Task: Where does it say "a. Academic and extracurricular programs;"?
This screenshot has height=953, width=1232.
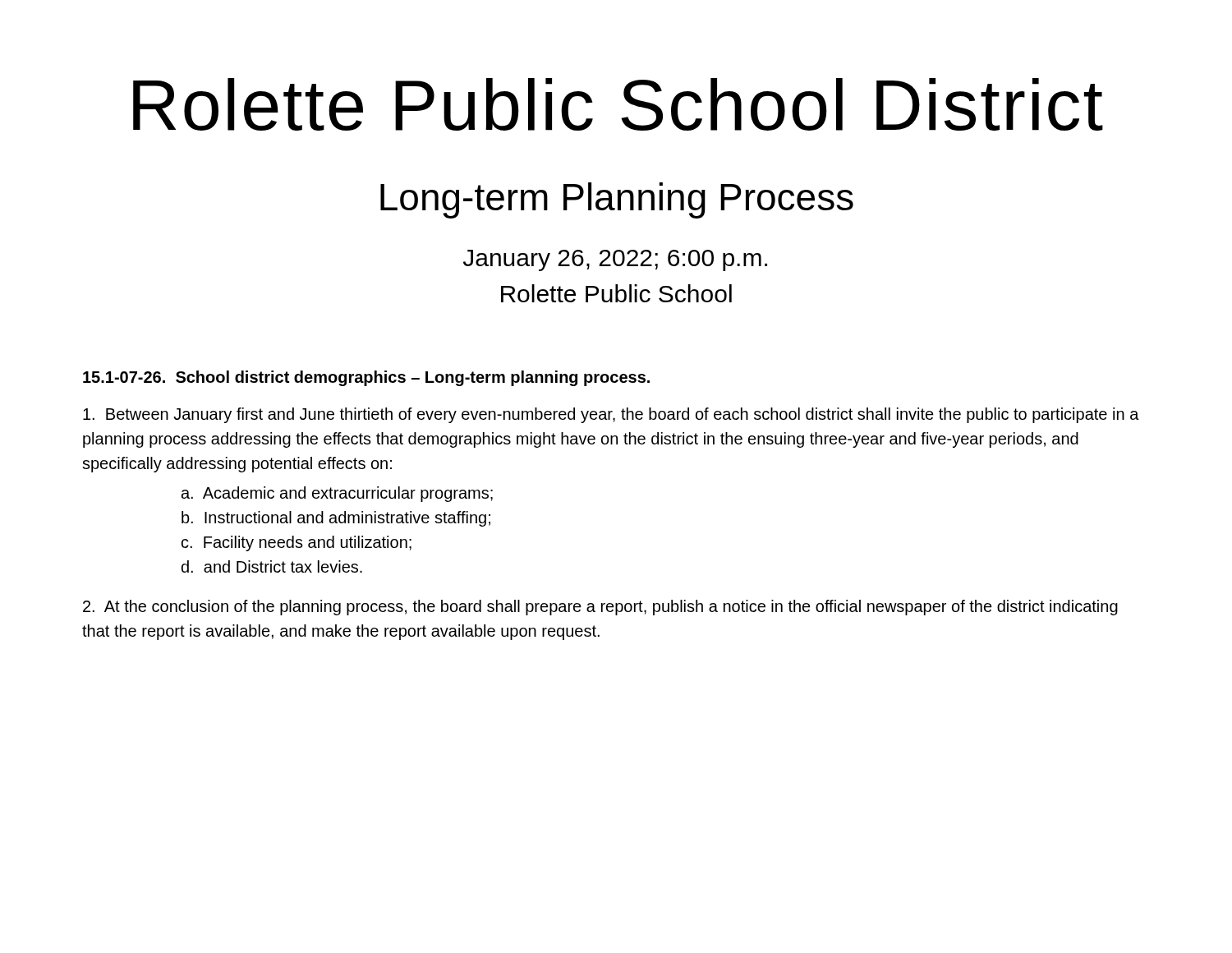Action: point(337,493)
